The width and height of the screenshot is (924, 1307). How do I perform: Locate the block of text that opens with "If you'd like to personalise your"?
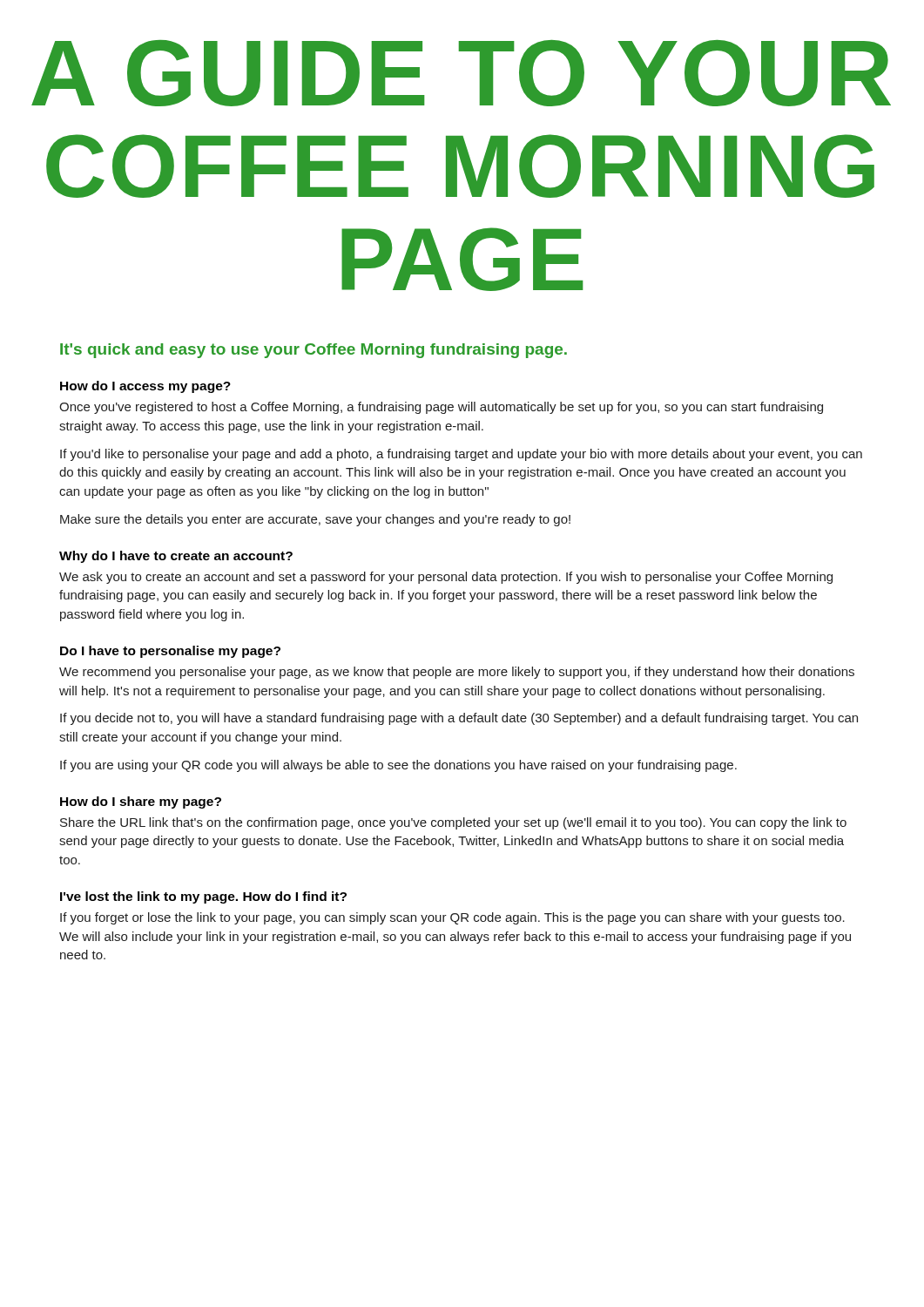pos(461,472)
